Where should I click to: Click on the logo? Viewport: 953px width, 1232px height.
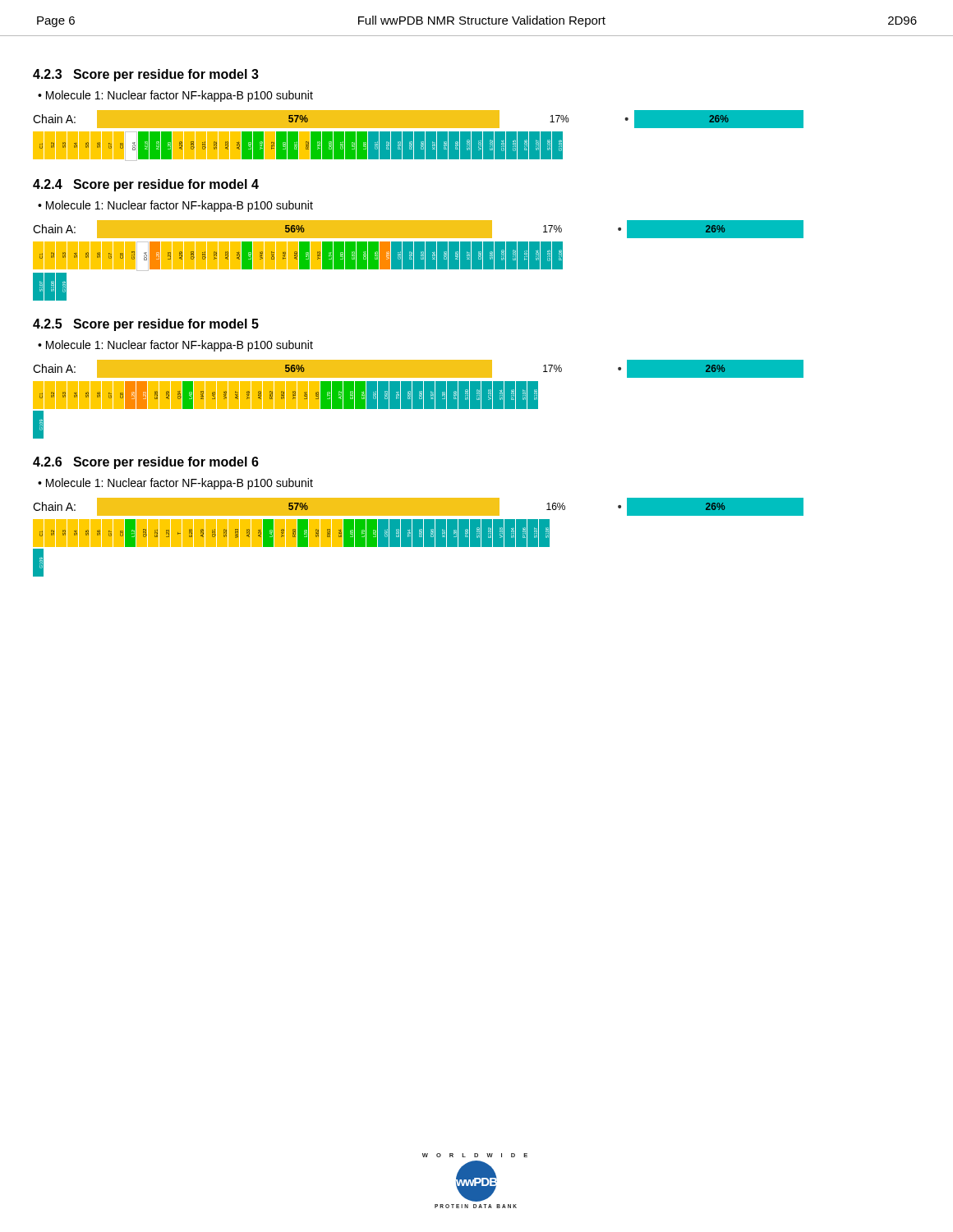476,1180
